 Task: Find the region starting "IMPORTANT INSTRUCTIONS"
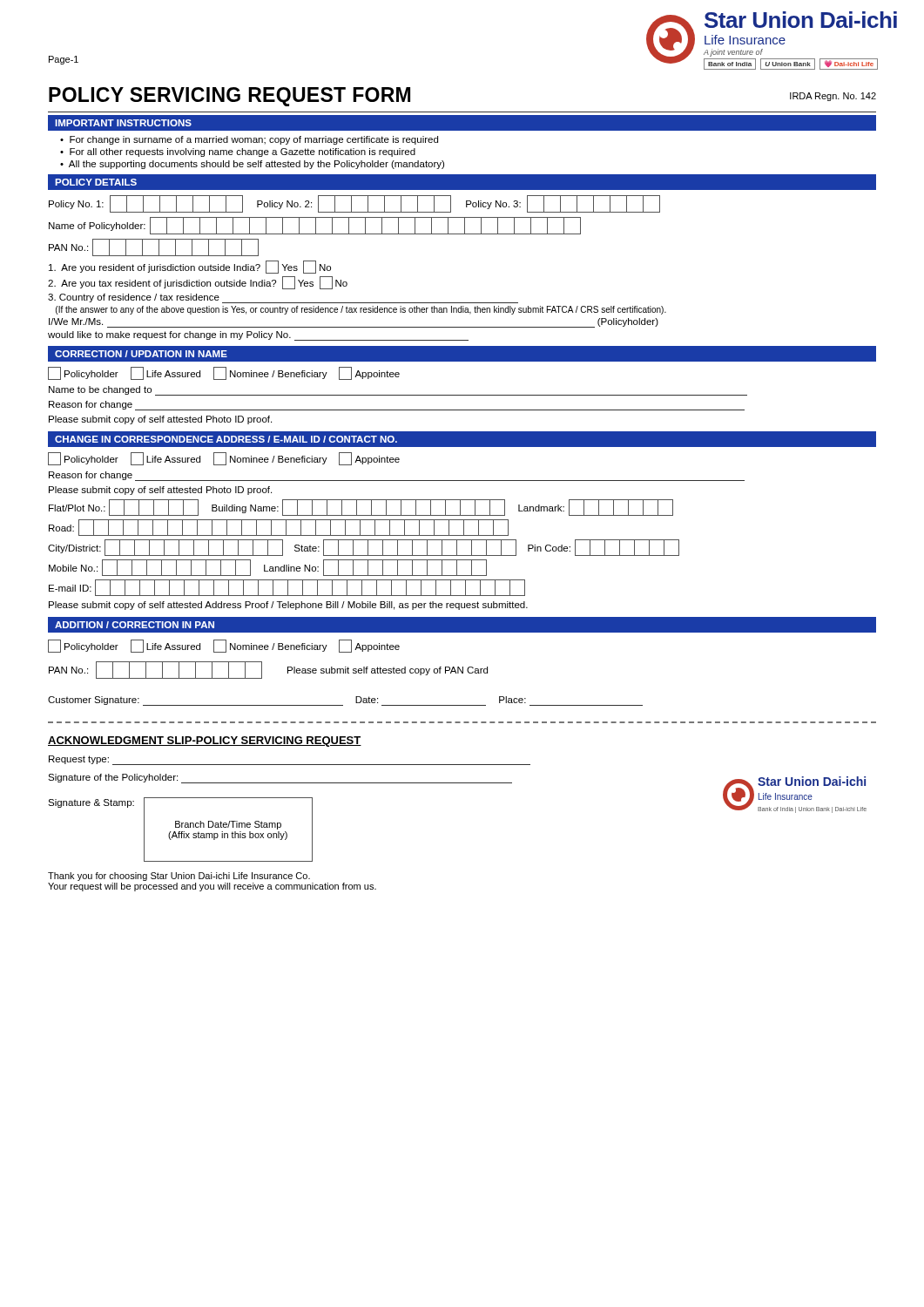[x=123, y=123]
